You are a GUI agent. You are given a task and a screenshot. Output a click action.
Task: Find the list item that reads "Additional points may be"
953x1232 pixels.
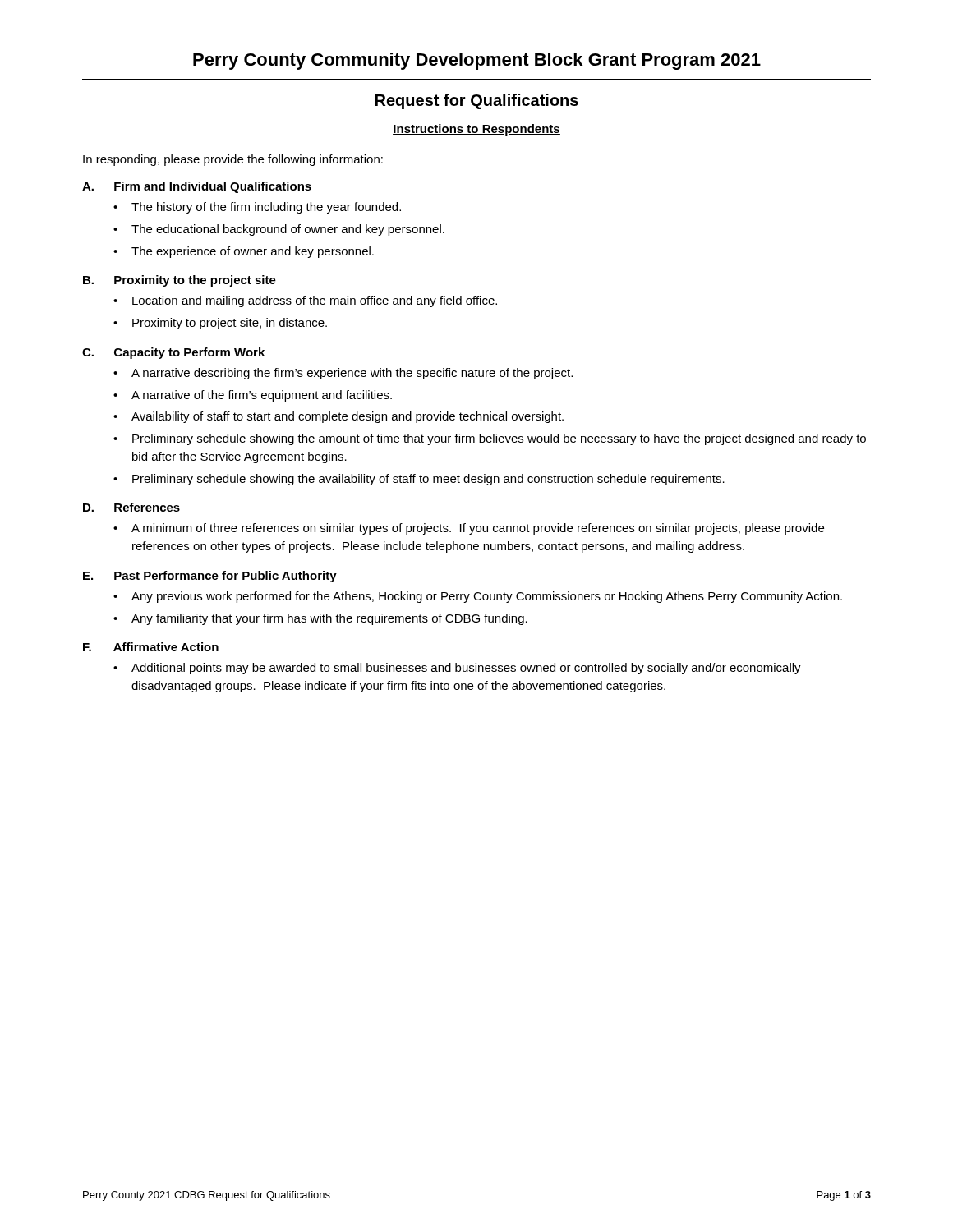pos(466,676)
